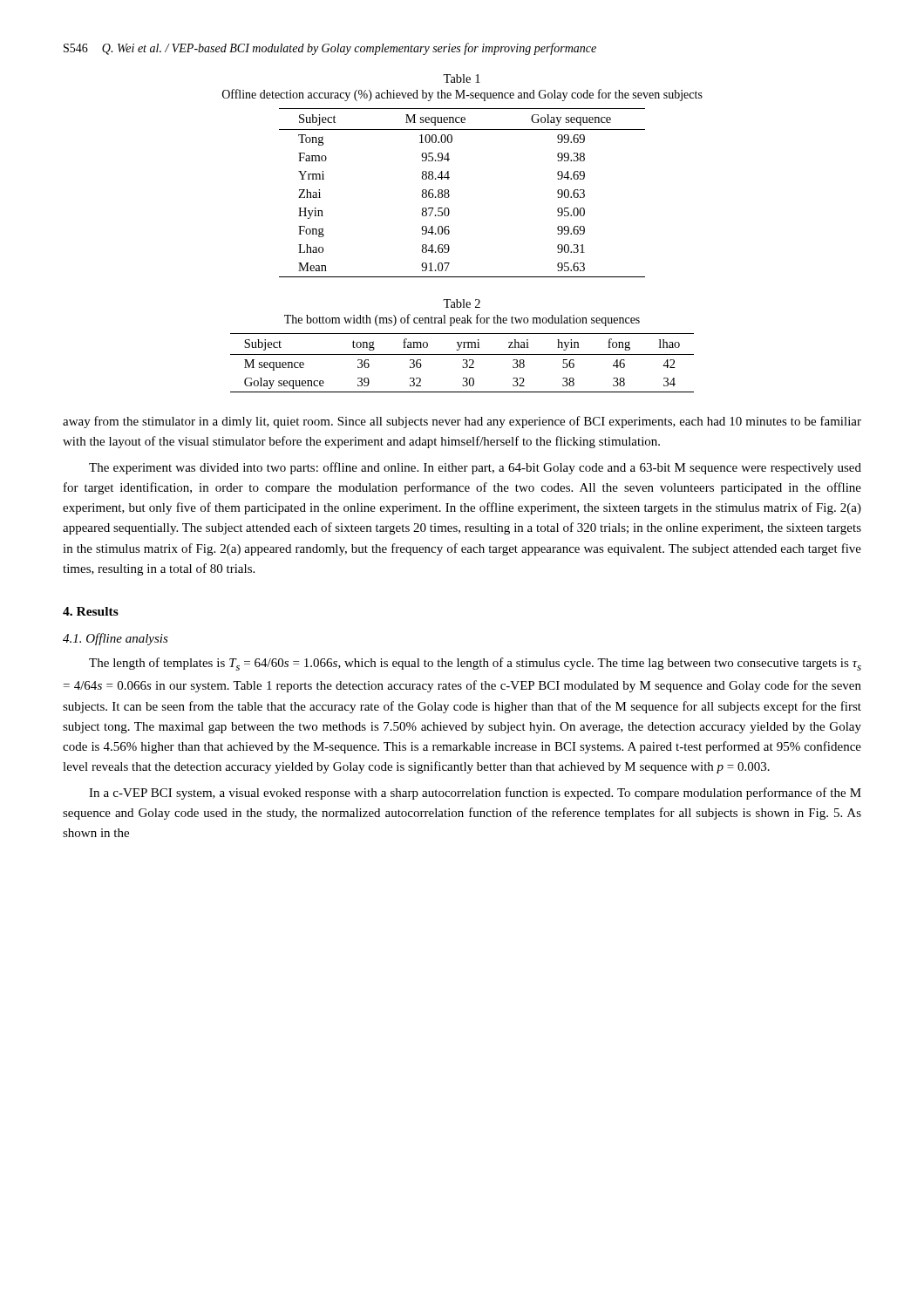Image resolution: width=924 pixels, height=1308 pixels.
Task: Click on the caption that reads "Offline detection accuracy (%) achieved by the M-sequence"
Action: tap(462, 95)
